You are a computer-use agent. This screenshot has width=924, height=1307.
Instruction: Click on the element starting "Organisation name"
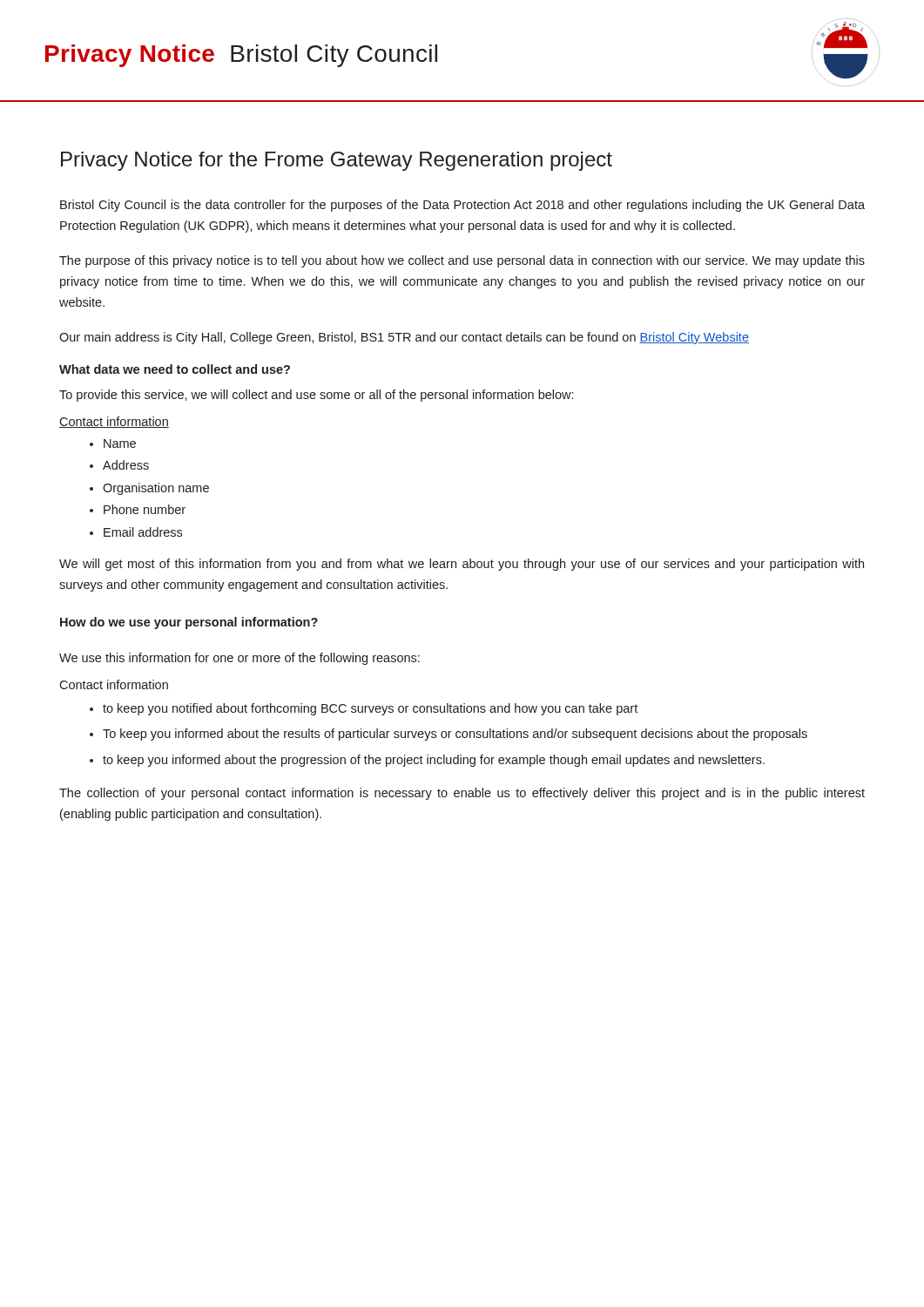coord(156,488)
